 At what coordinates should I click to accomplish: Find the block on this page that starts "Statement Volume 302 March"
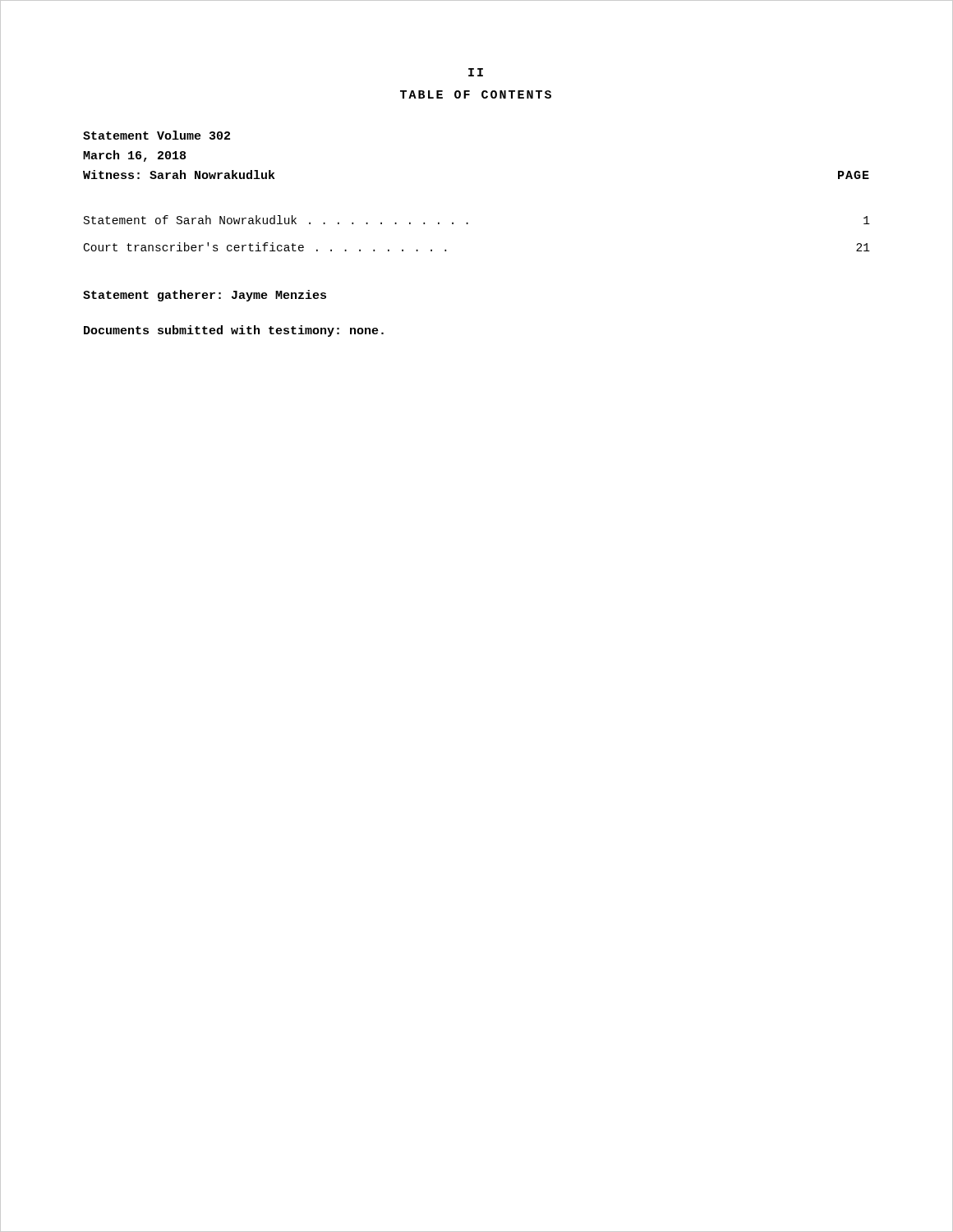click(x=157, y=135)
